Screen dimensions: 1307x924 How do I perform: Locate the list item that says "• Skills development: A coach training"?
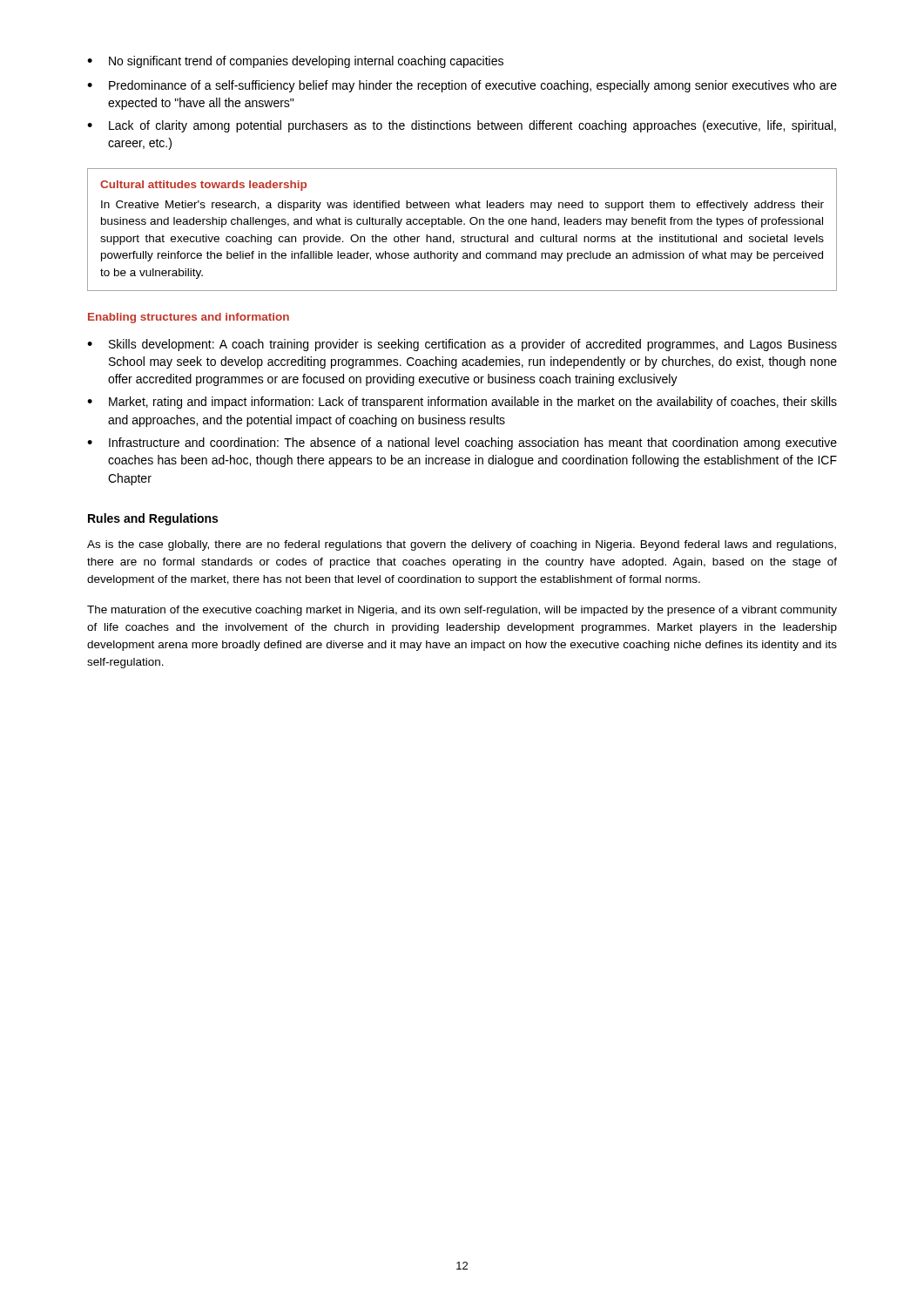[462, 362]
